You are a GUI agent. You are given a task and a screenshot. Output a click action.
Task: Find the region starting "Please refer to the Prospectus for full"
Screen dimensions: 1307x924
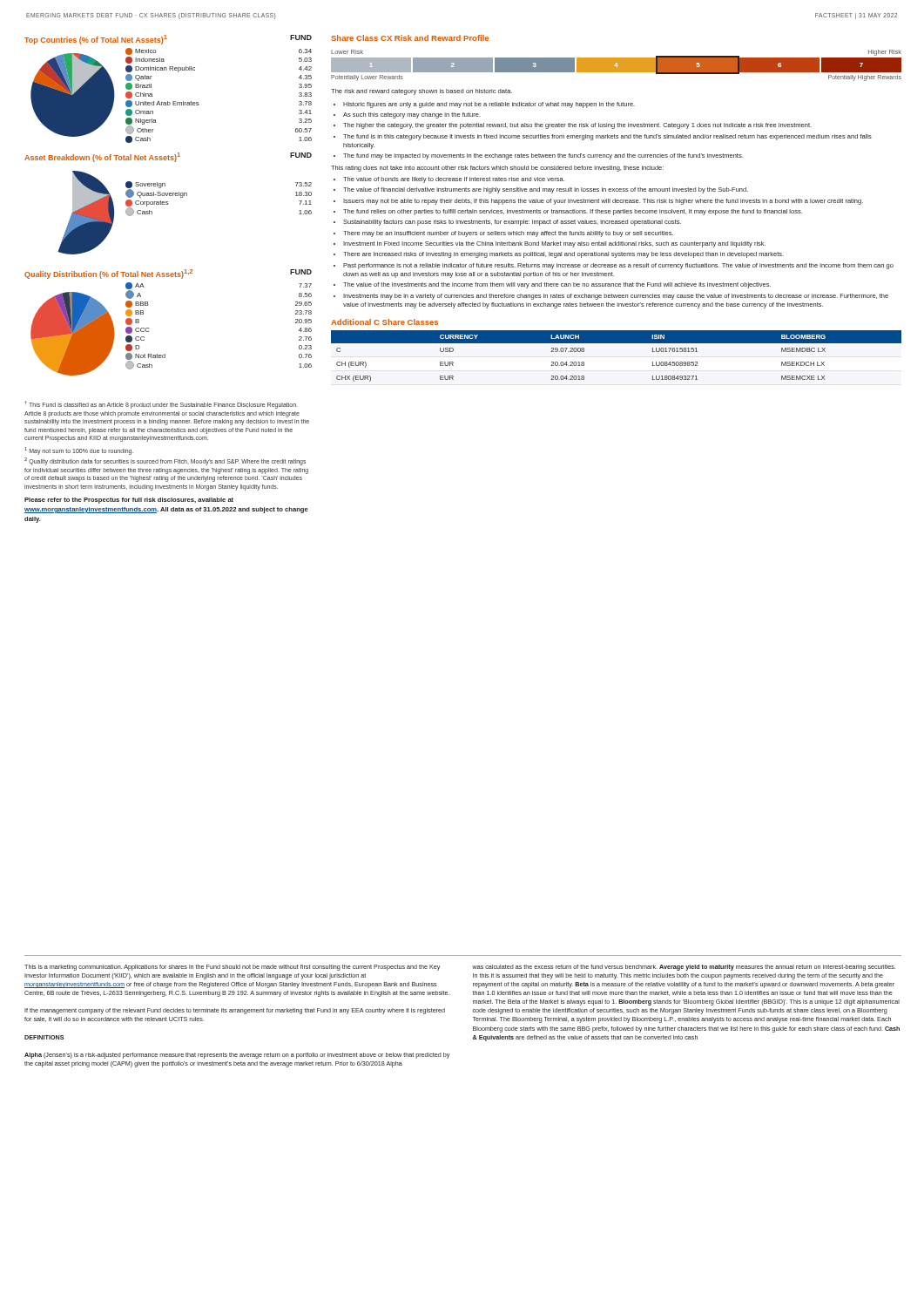click(x=166, y=509)
